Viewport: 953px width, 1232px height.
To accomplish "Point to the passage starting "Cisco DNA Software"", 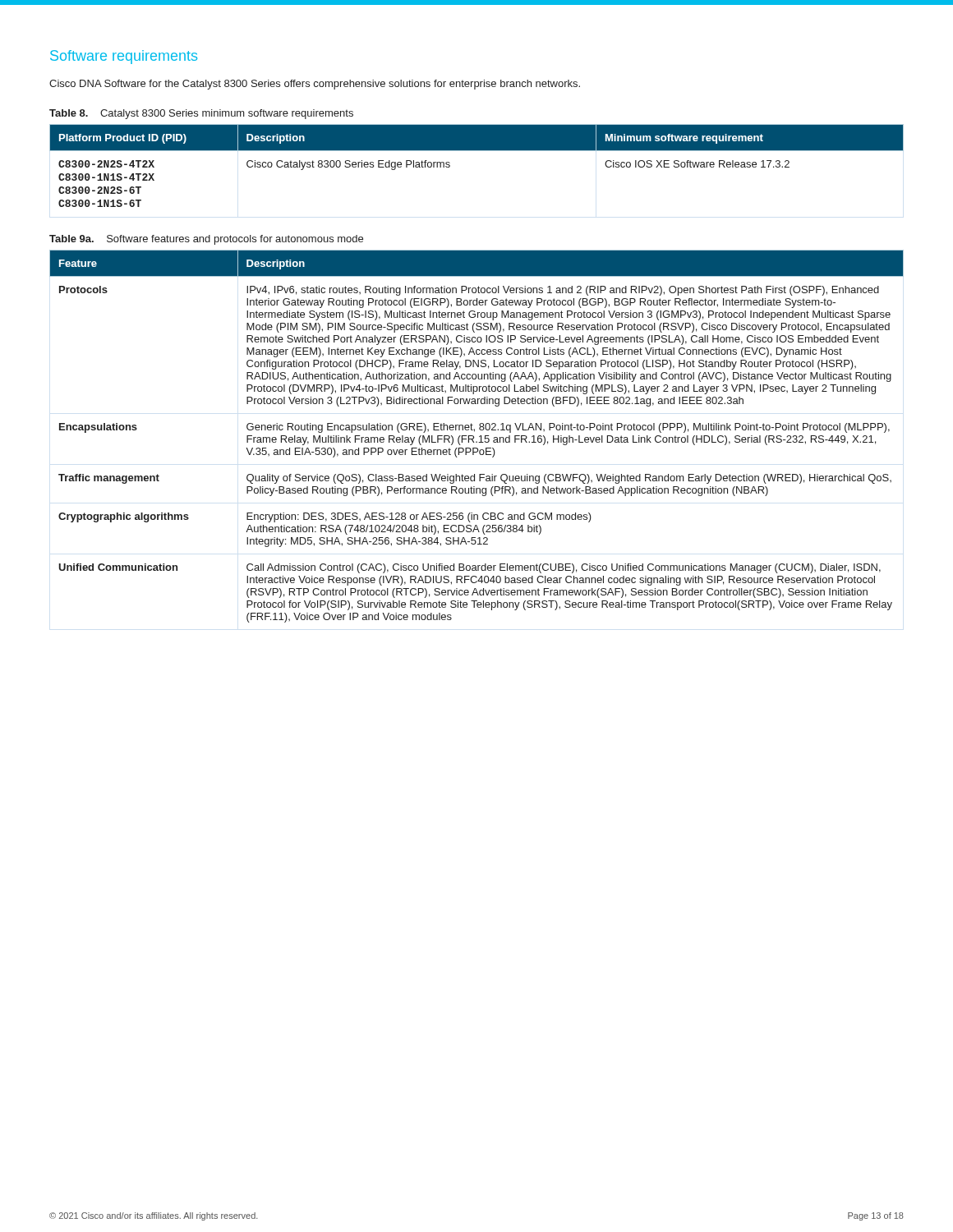I will [x=476, y=84].
